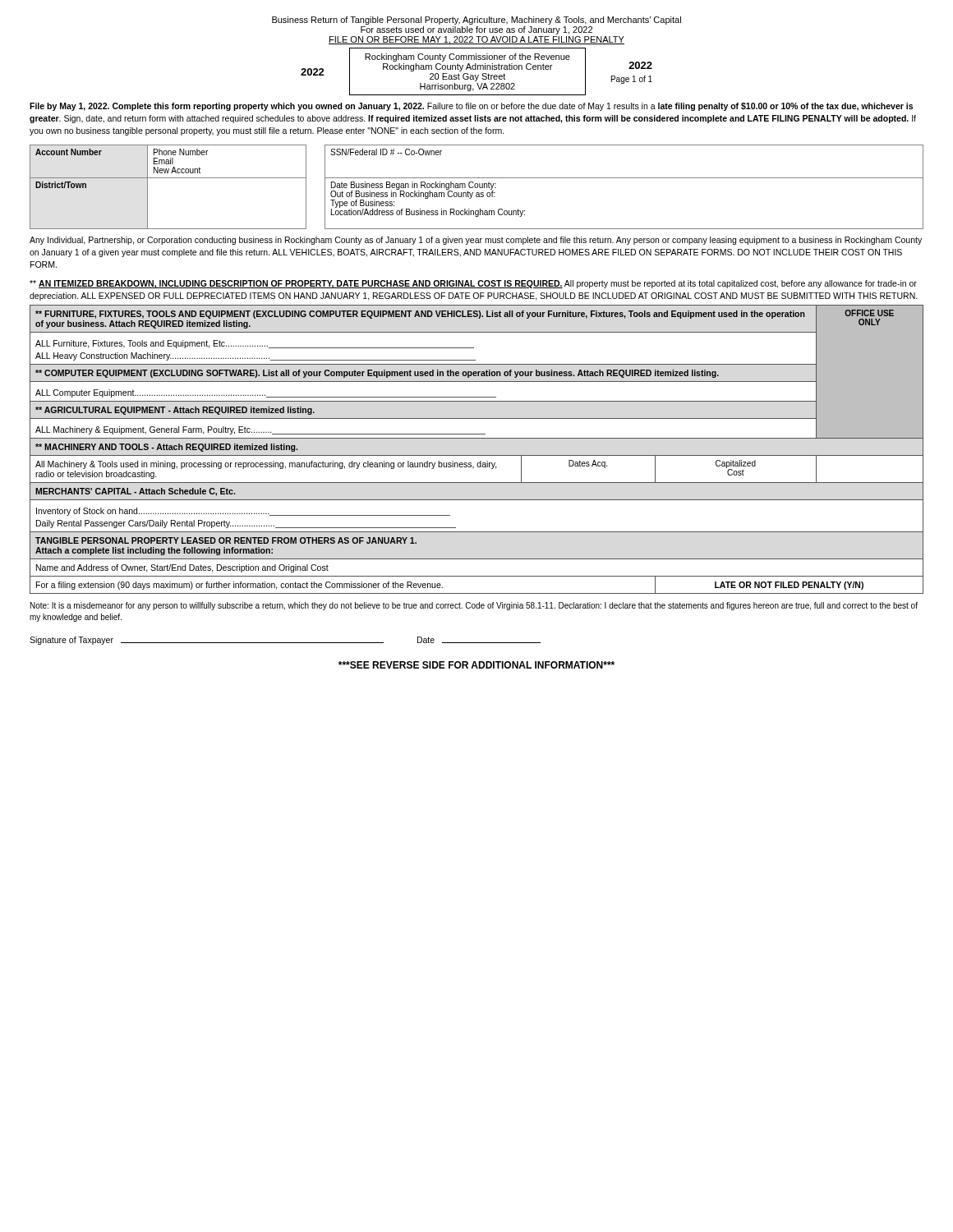The image size is (953, 1232).
Task: Find the block on this page that starts "Signature of Taxpayer"
Action: 285,640
